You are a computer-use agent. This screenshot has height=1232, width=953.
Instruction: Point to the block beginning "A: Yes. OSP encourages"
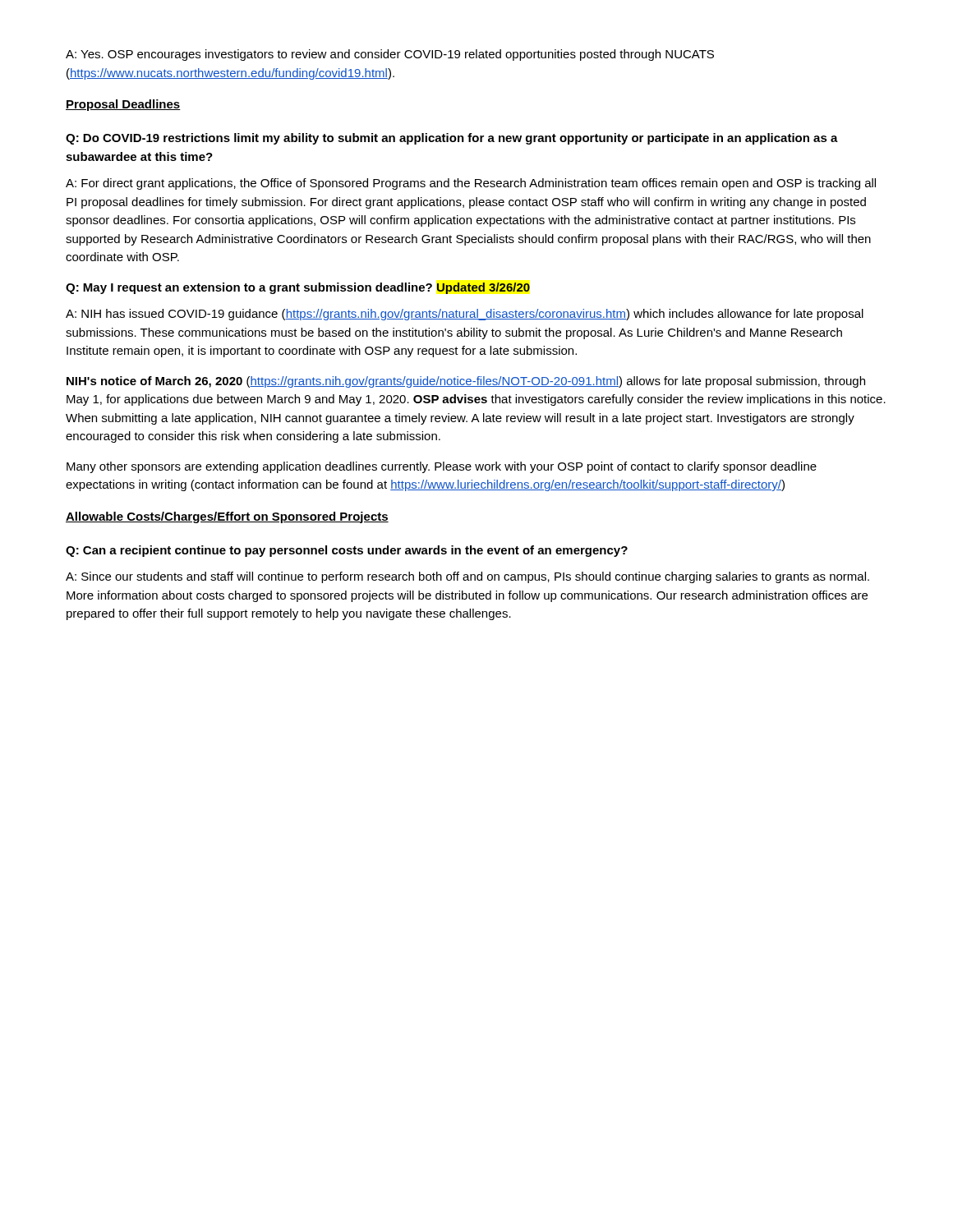390,63
